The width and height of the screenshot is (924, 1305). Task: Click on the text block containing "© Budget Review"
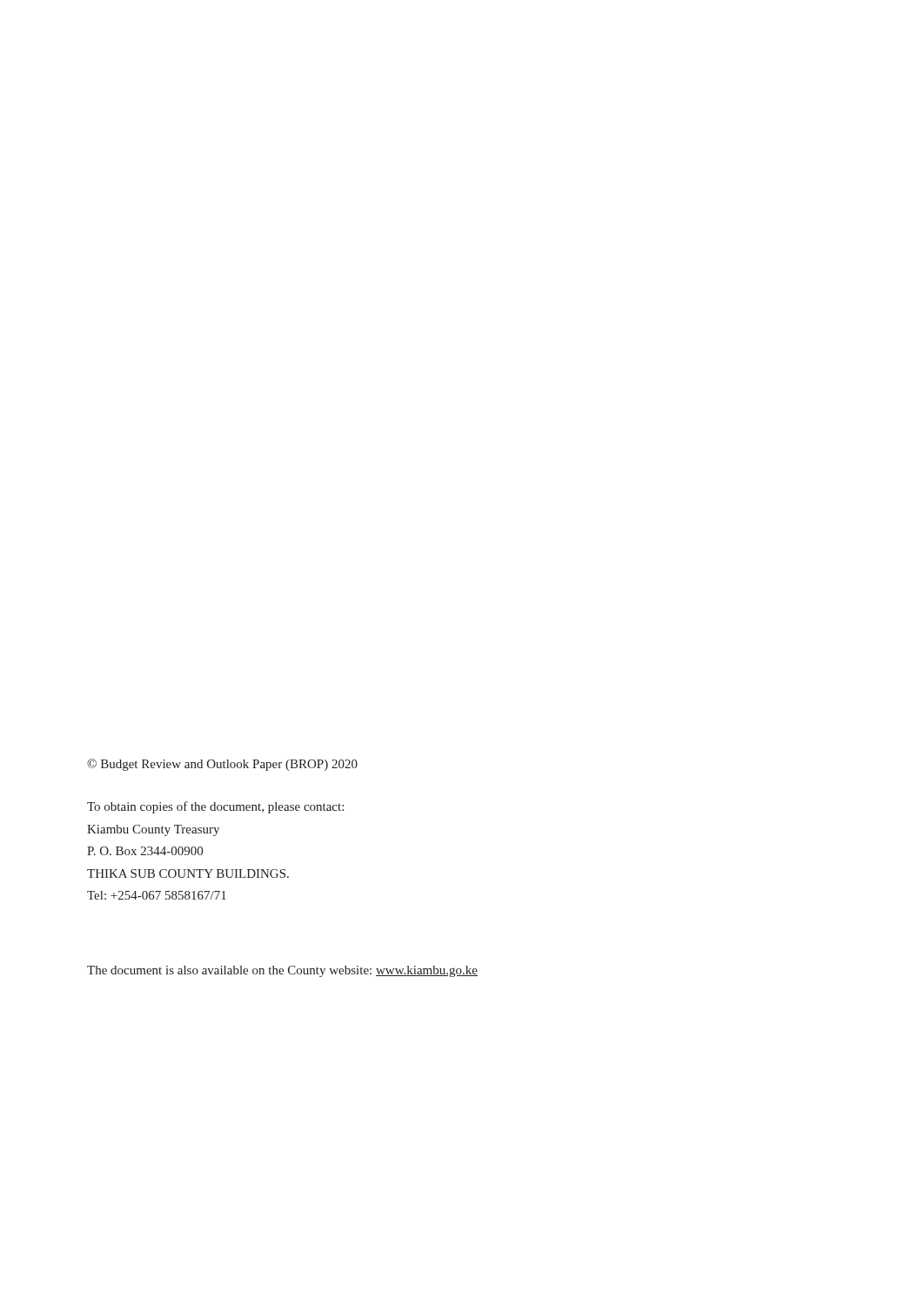coord(222,764)
